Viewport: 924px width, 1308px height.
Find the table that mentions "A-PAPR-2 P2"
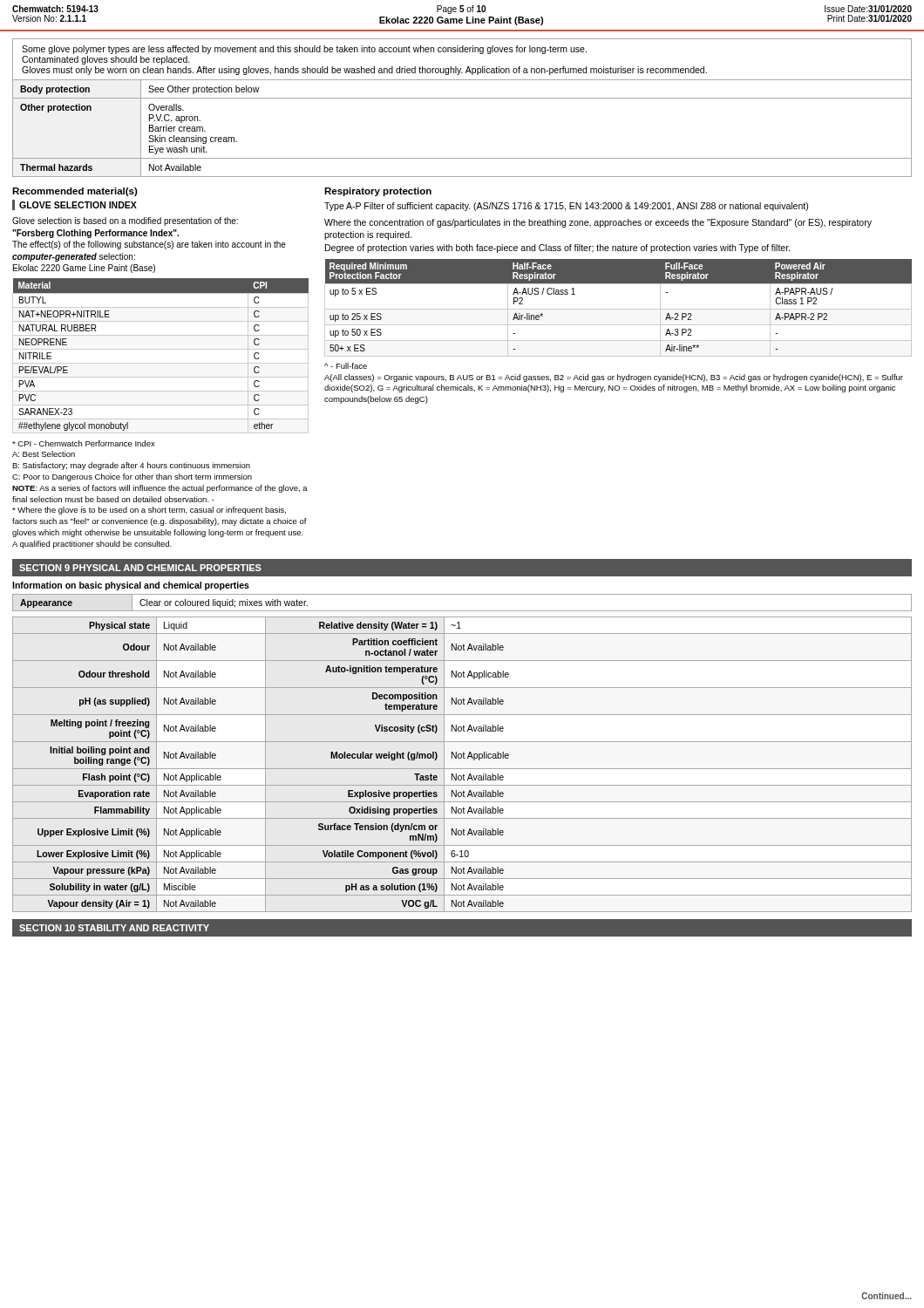(x=618, y=308)
